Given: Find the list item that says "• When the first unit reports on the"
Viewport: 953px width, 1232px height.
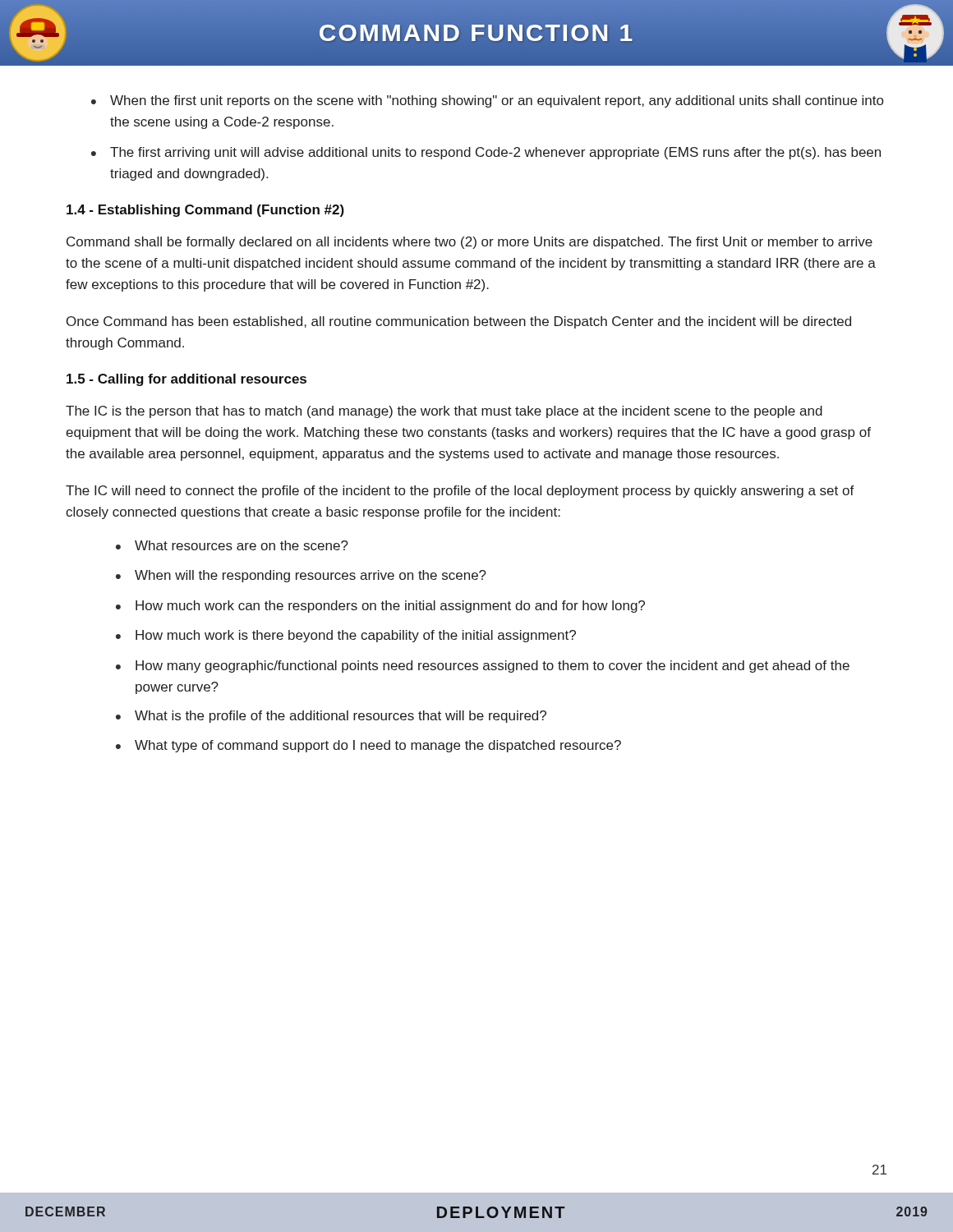Looking at the screenshot, I should [x=489, y=112].
